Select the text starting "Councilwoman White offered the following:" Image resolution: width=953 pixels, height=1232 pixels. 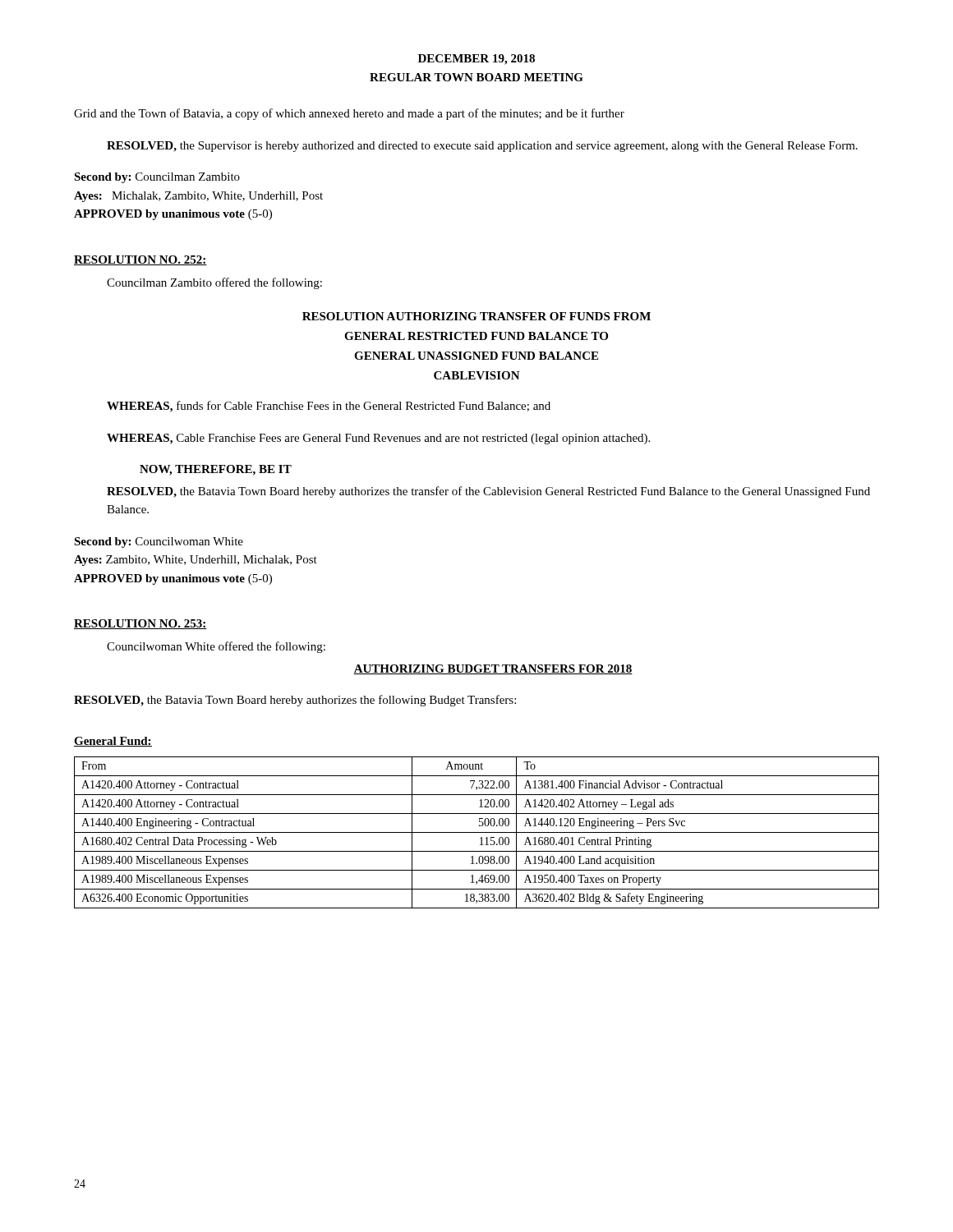493,659
